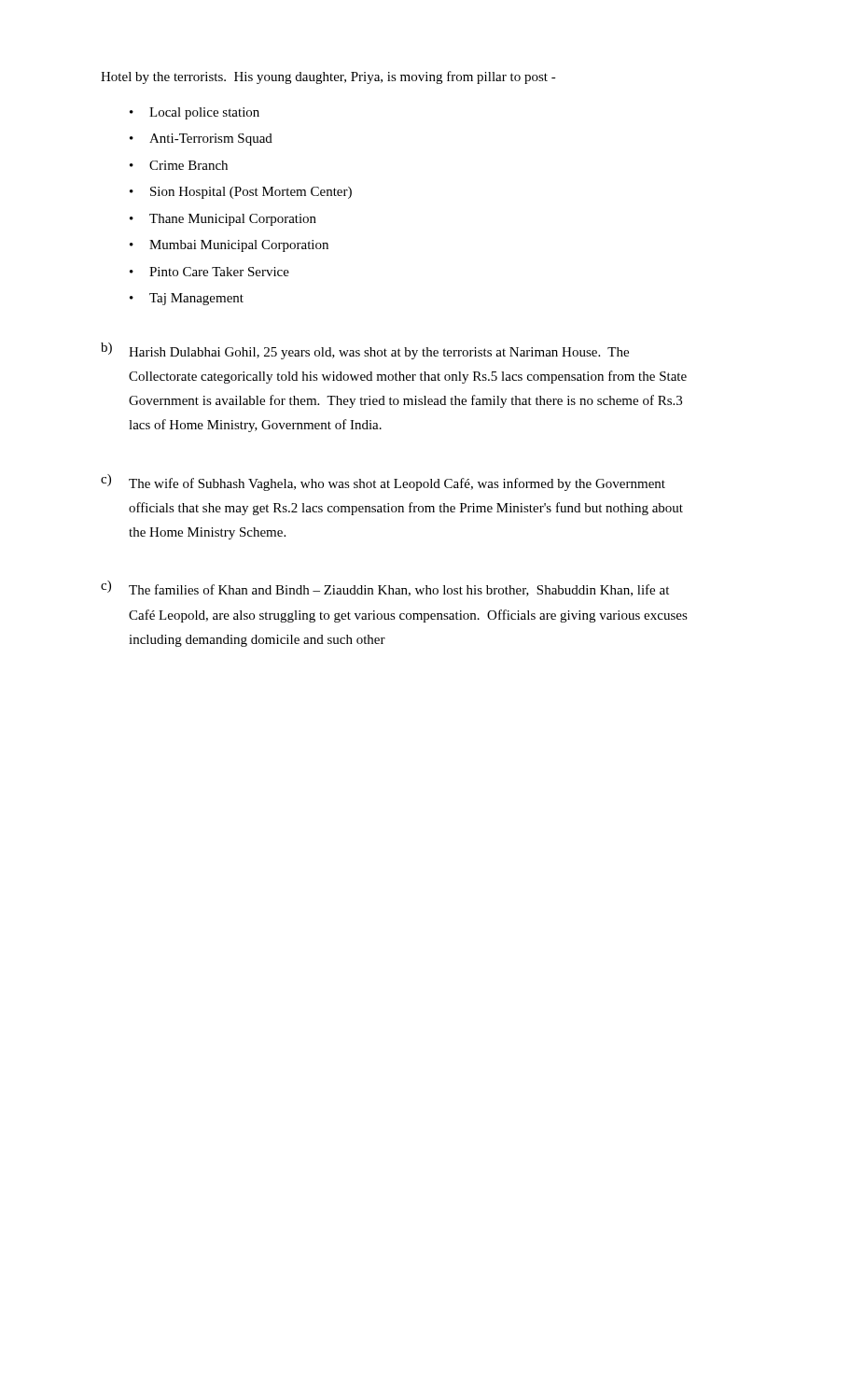Locate the list item that reads "Pinto Care Taker Service"

[x=209, y=272]
